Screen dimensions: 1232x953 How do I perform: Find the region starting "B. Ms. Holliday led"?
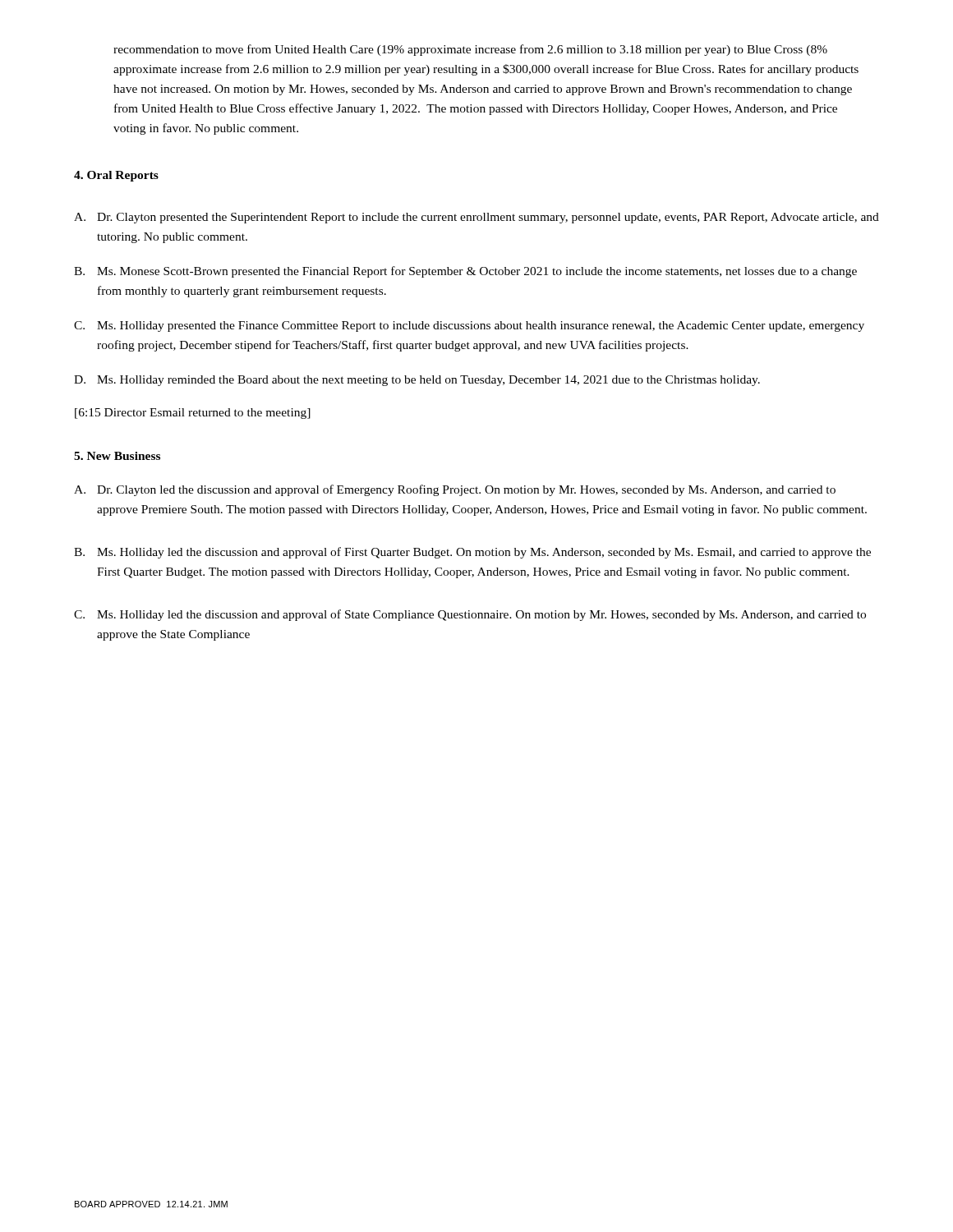[476, 562]
